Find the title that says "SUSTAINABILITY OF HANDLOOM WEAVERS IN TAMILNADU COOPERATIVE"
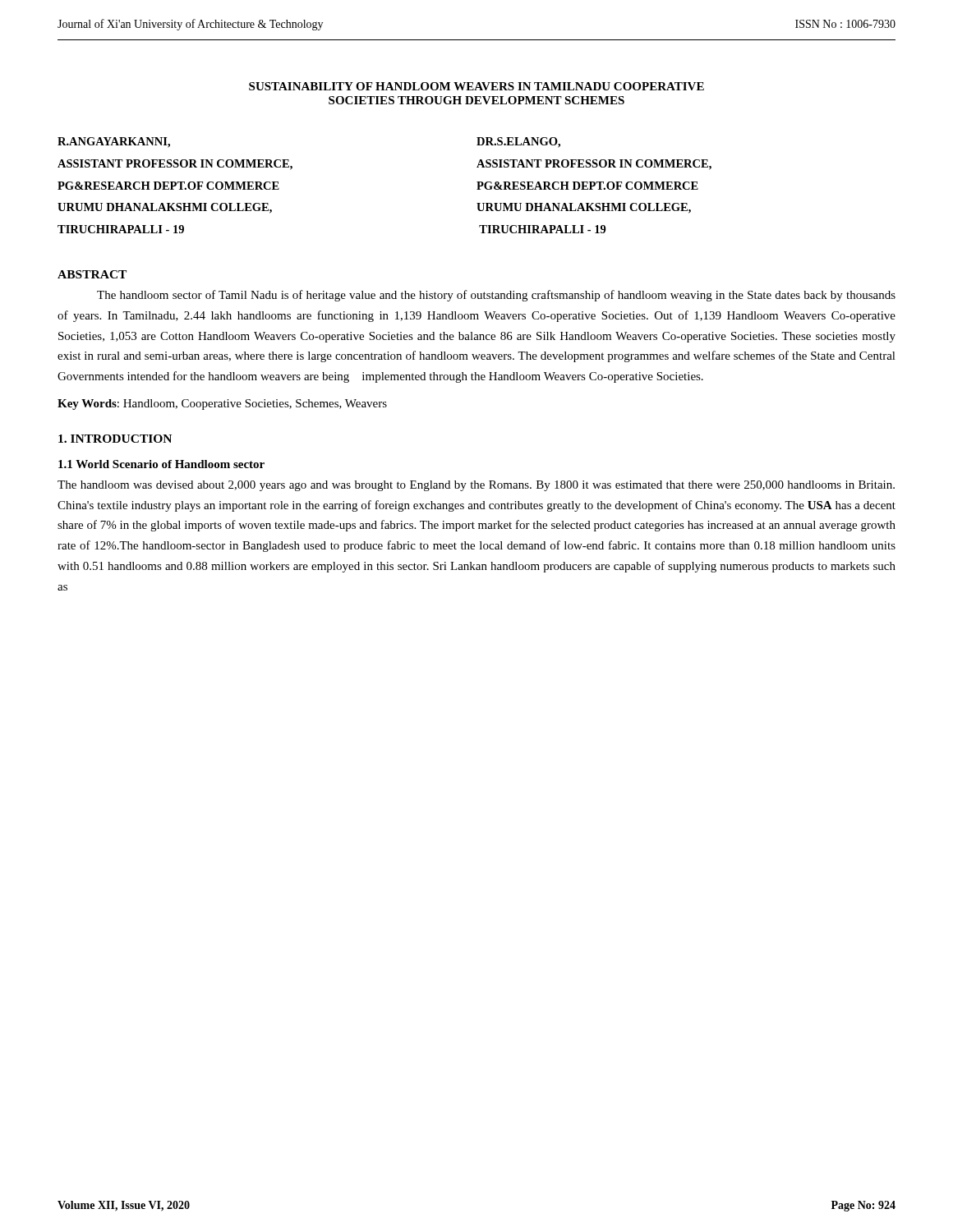Image resolution: width=953 pixels, height=1232 pixels. click(x=476, y=94)
